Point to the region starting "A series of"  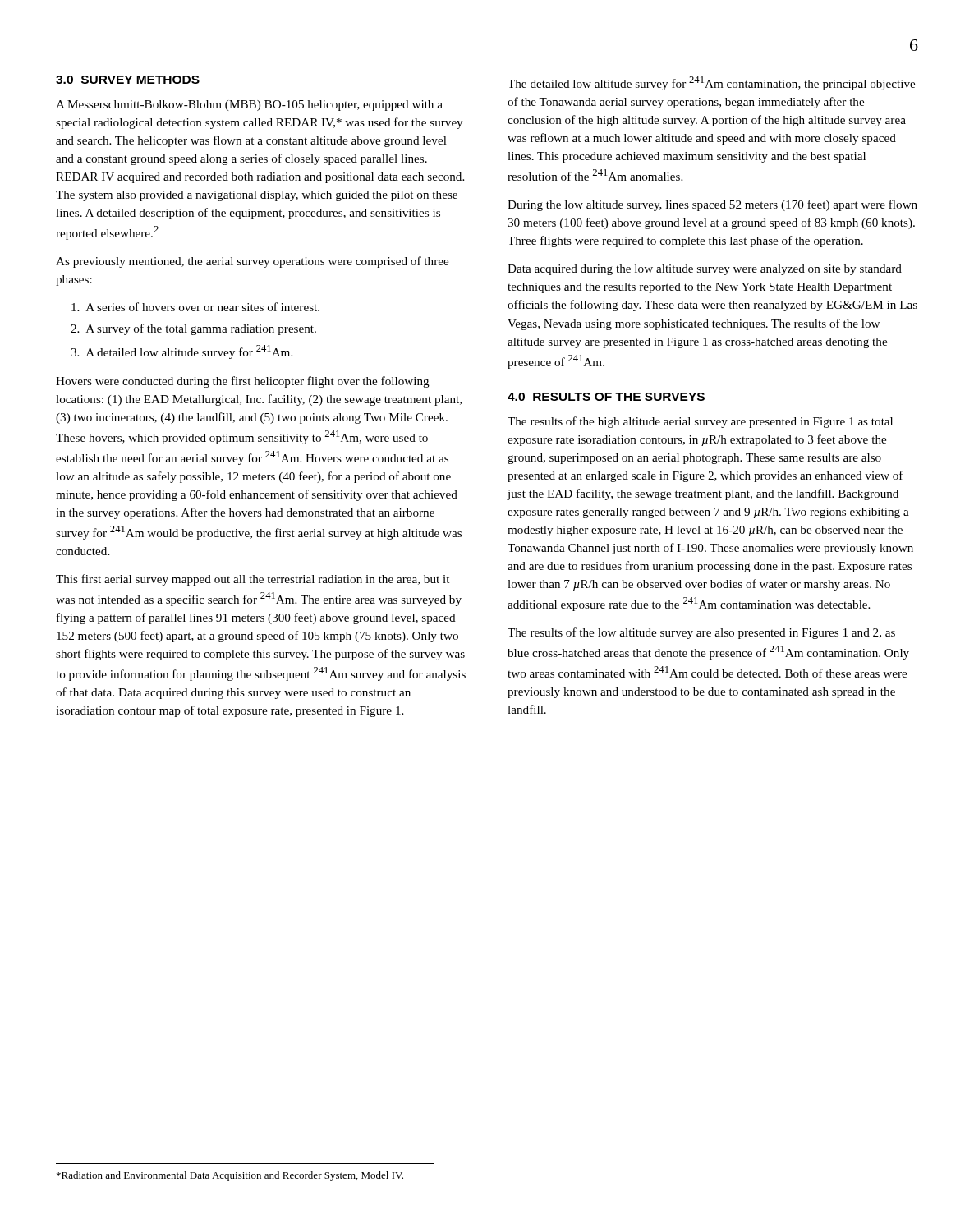[x=195, y=307]
